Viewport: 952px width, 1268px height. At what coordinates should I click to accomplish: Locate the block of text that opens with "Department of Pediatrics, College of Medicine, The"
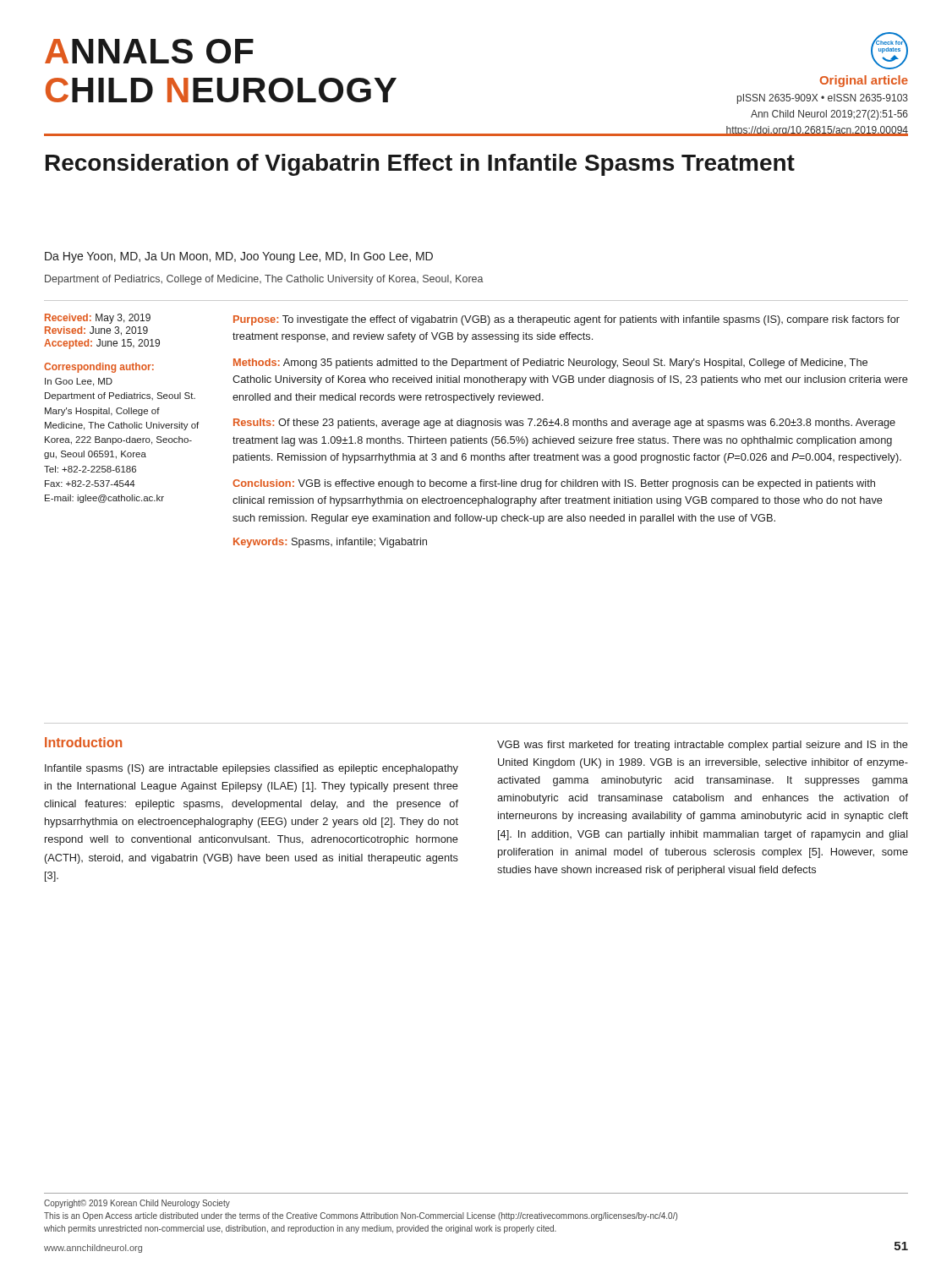(x=476, y=279)
